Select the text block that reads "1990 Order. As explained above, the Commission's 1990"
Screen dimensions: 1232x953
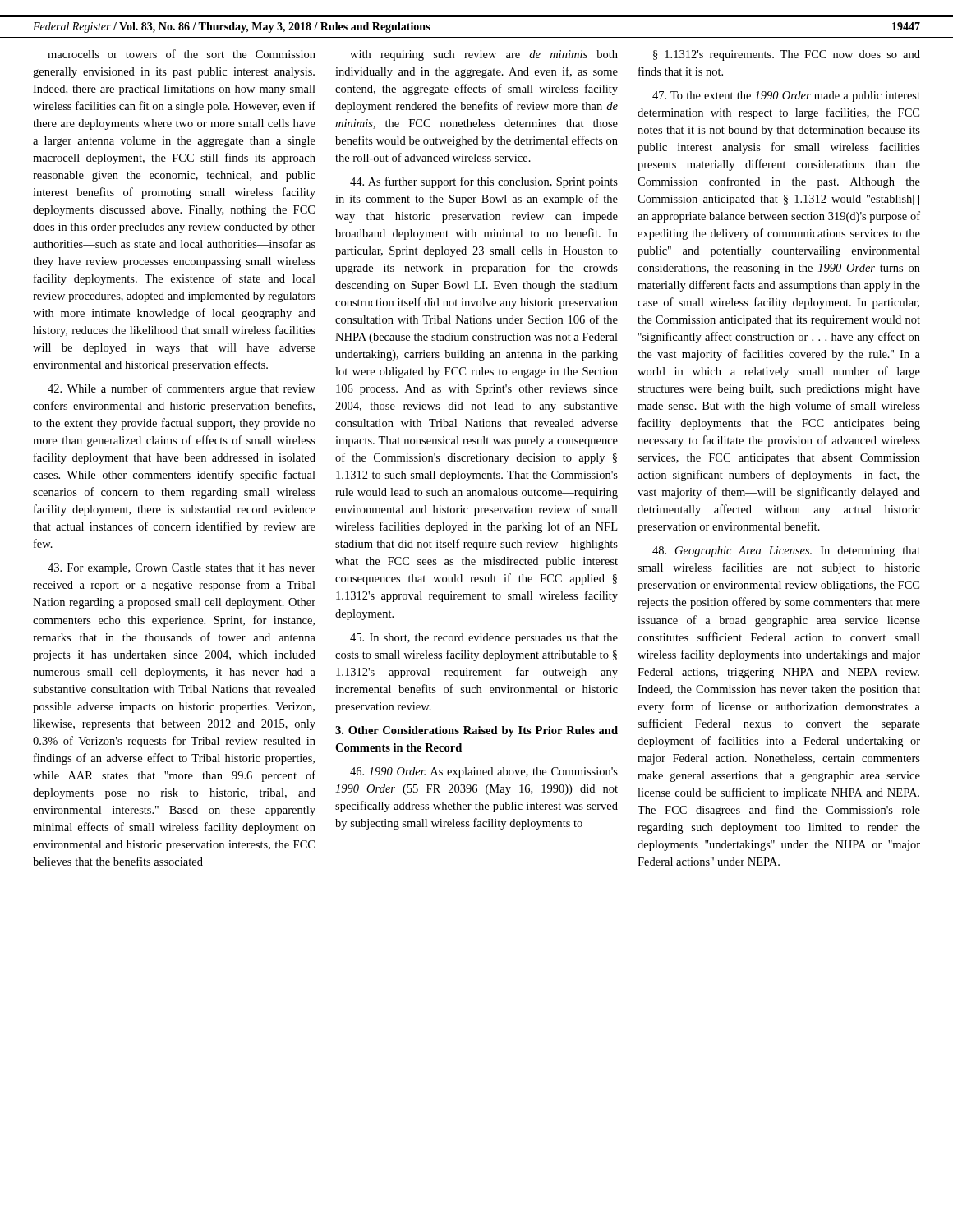click(x=476, y=797)
